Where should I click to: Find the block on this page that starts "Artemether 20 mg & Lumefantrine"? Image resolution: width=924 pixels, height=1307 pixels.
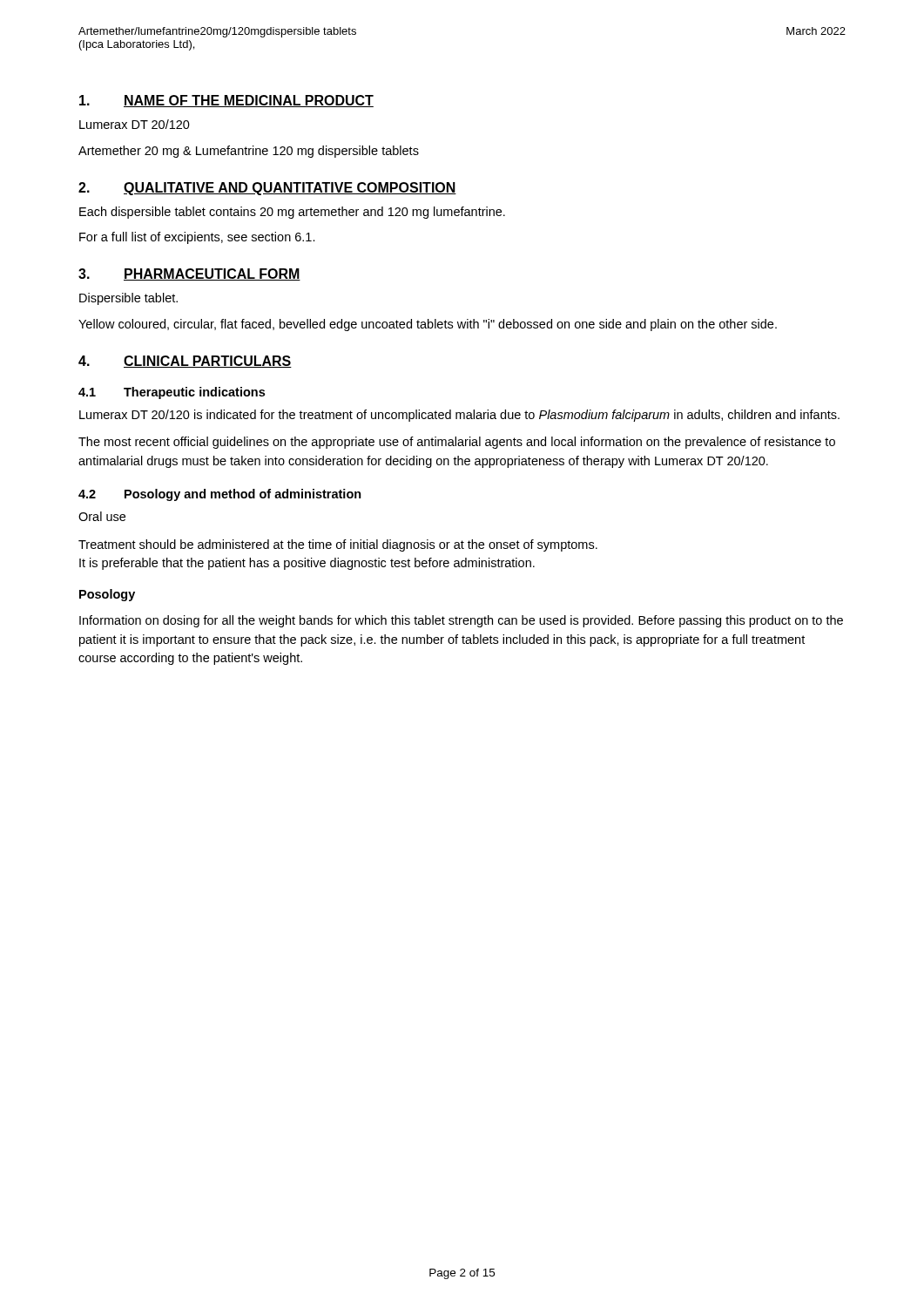249,151
